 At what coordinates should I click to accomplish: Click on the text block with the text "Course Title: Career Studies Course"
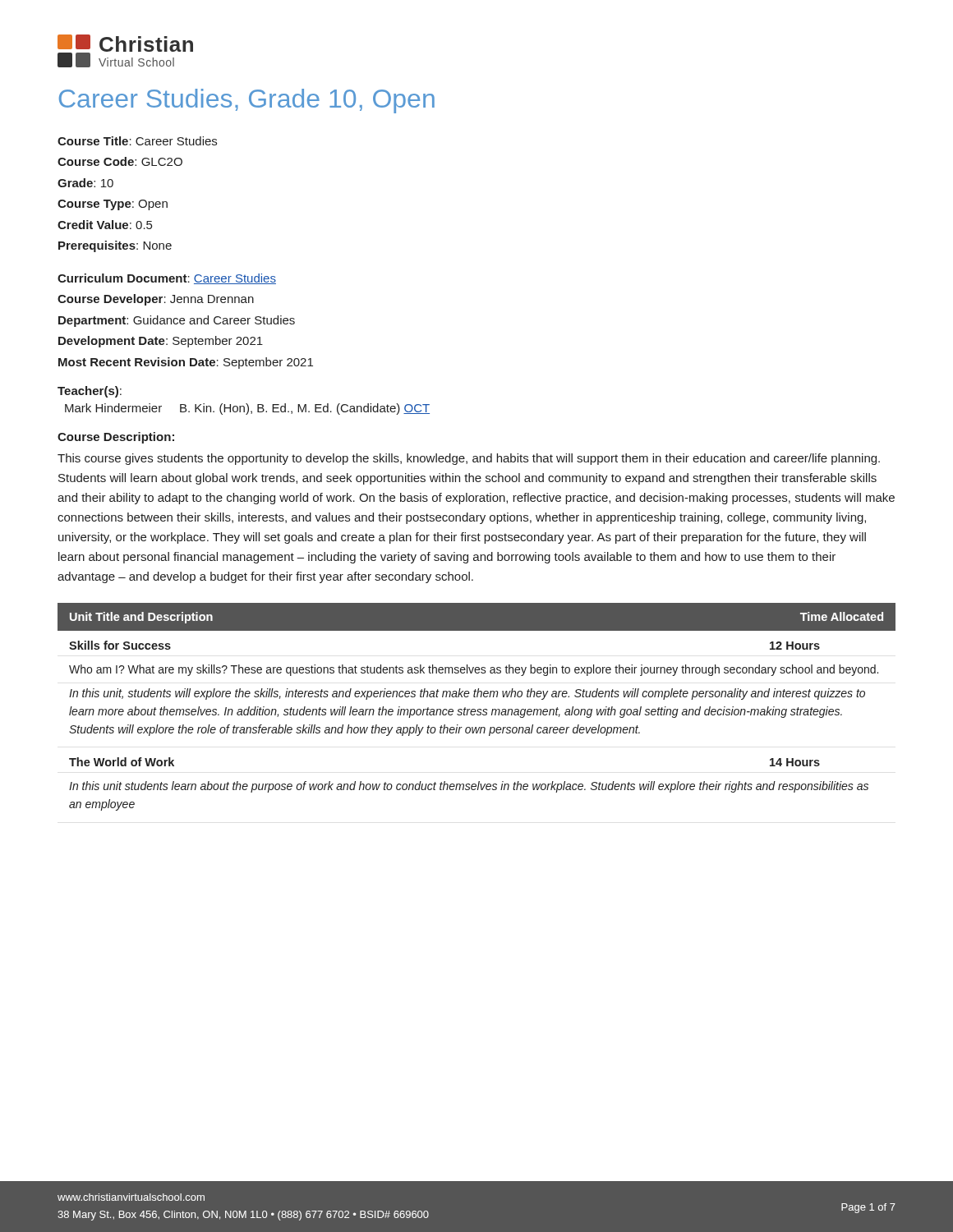(x=138, y=193)
